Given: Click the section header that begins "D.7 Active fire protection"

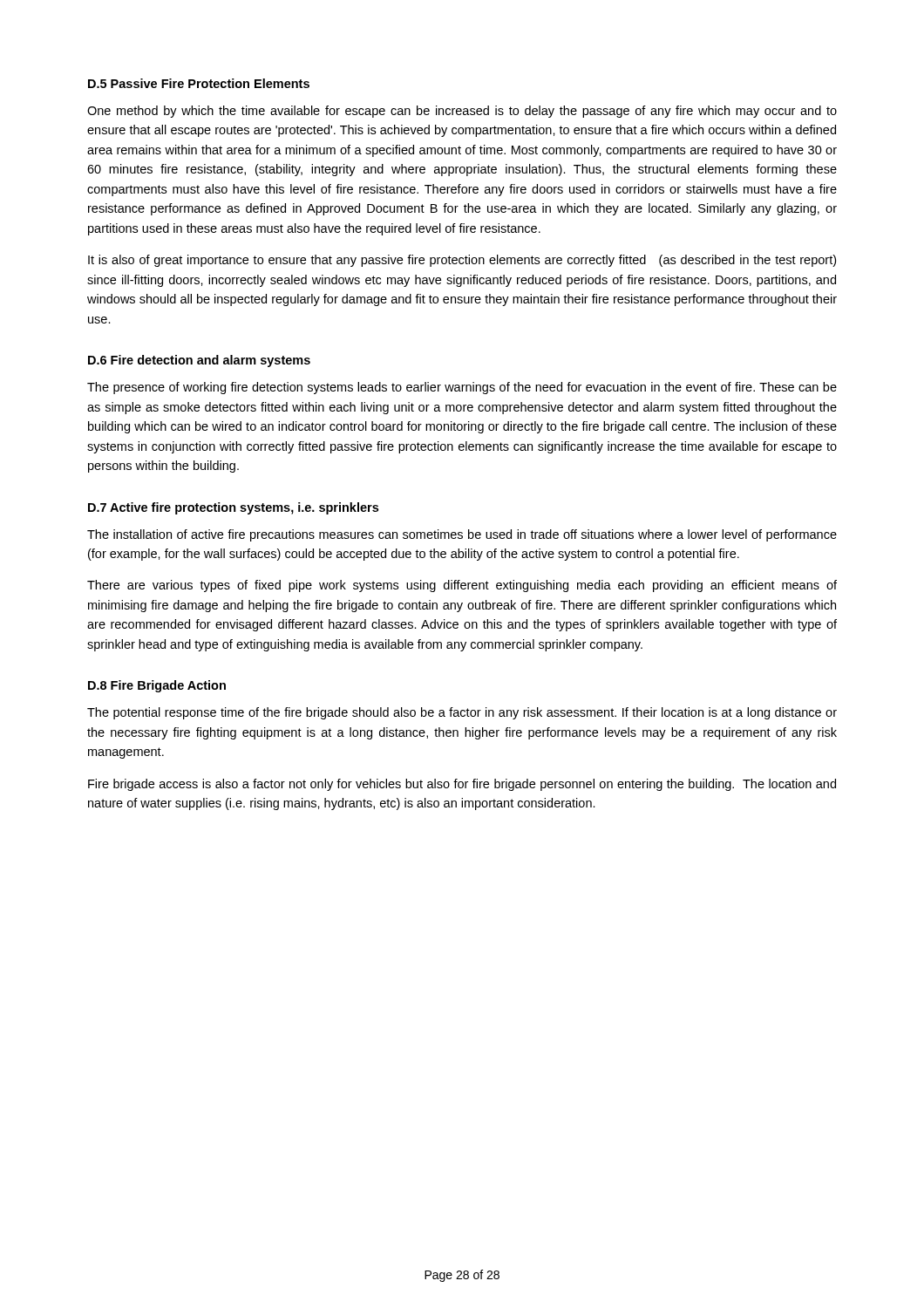Looking at the screenshot, I should pyautogui.click(x=233, y=507).
